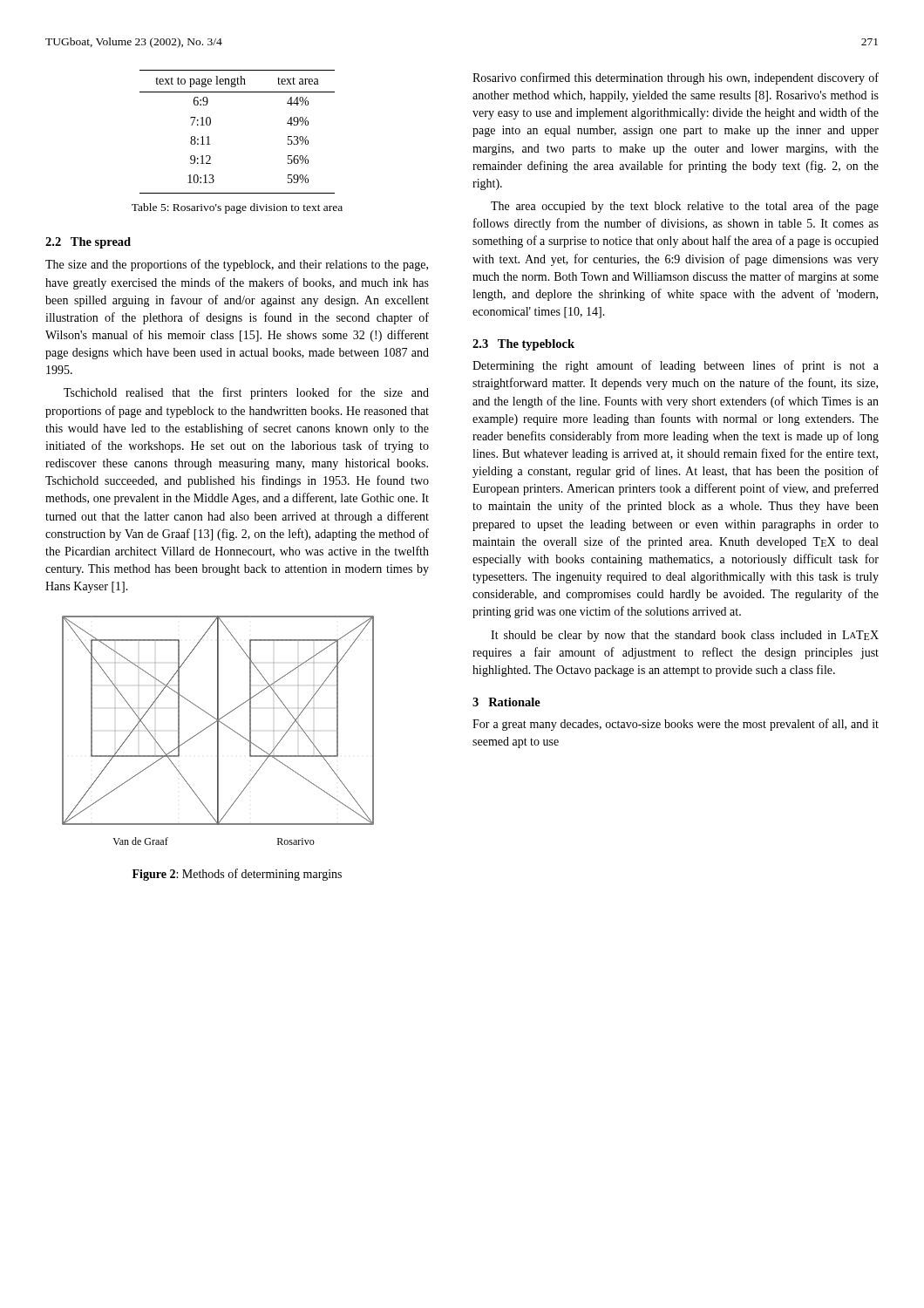Locate the text block that says "Rosarivo confirmed this determination"

pyautogui.click(x=676, y=195)
